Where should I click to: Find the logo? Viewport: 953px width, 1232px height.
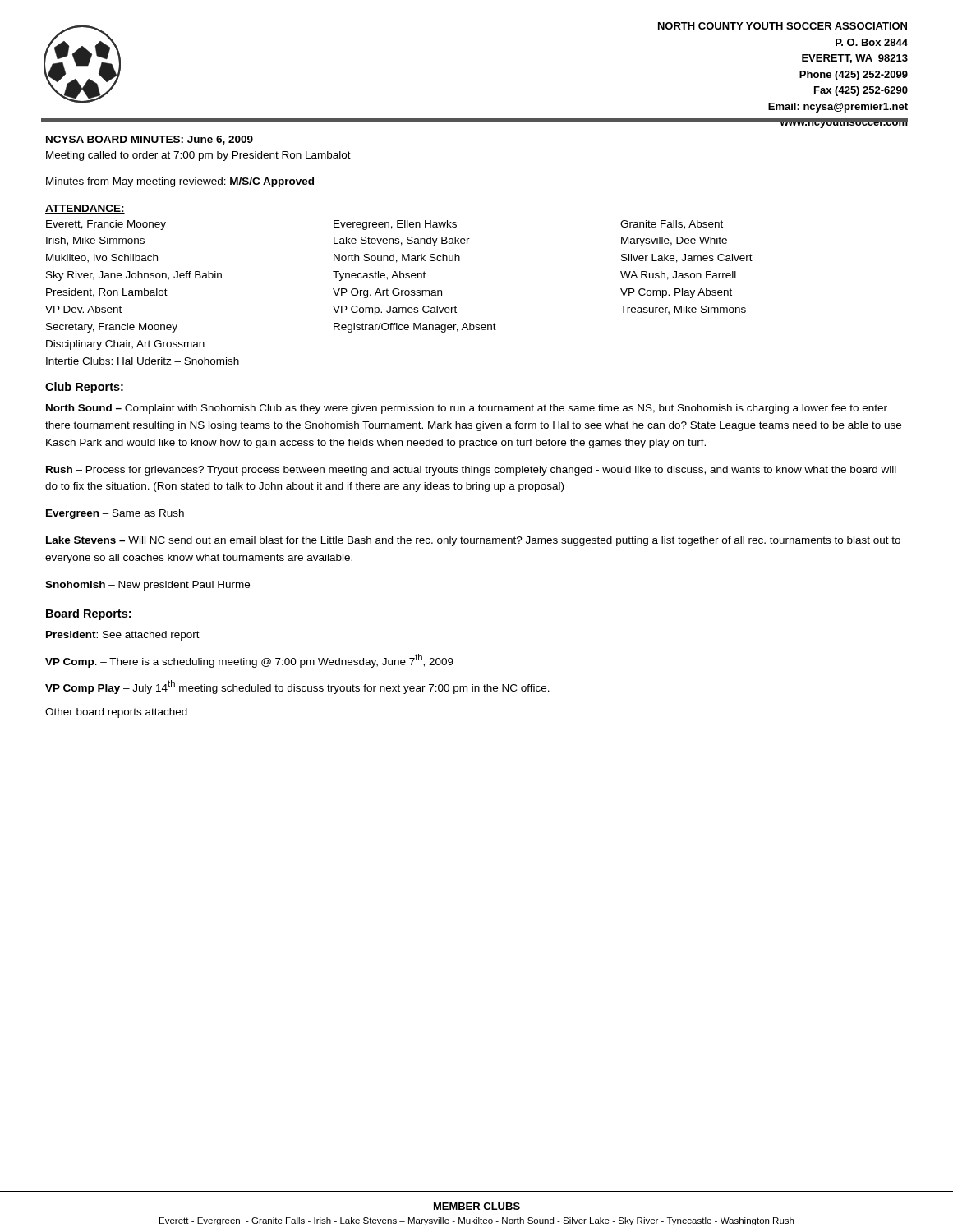82,64
